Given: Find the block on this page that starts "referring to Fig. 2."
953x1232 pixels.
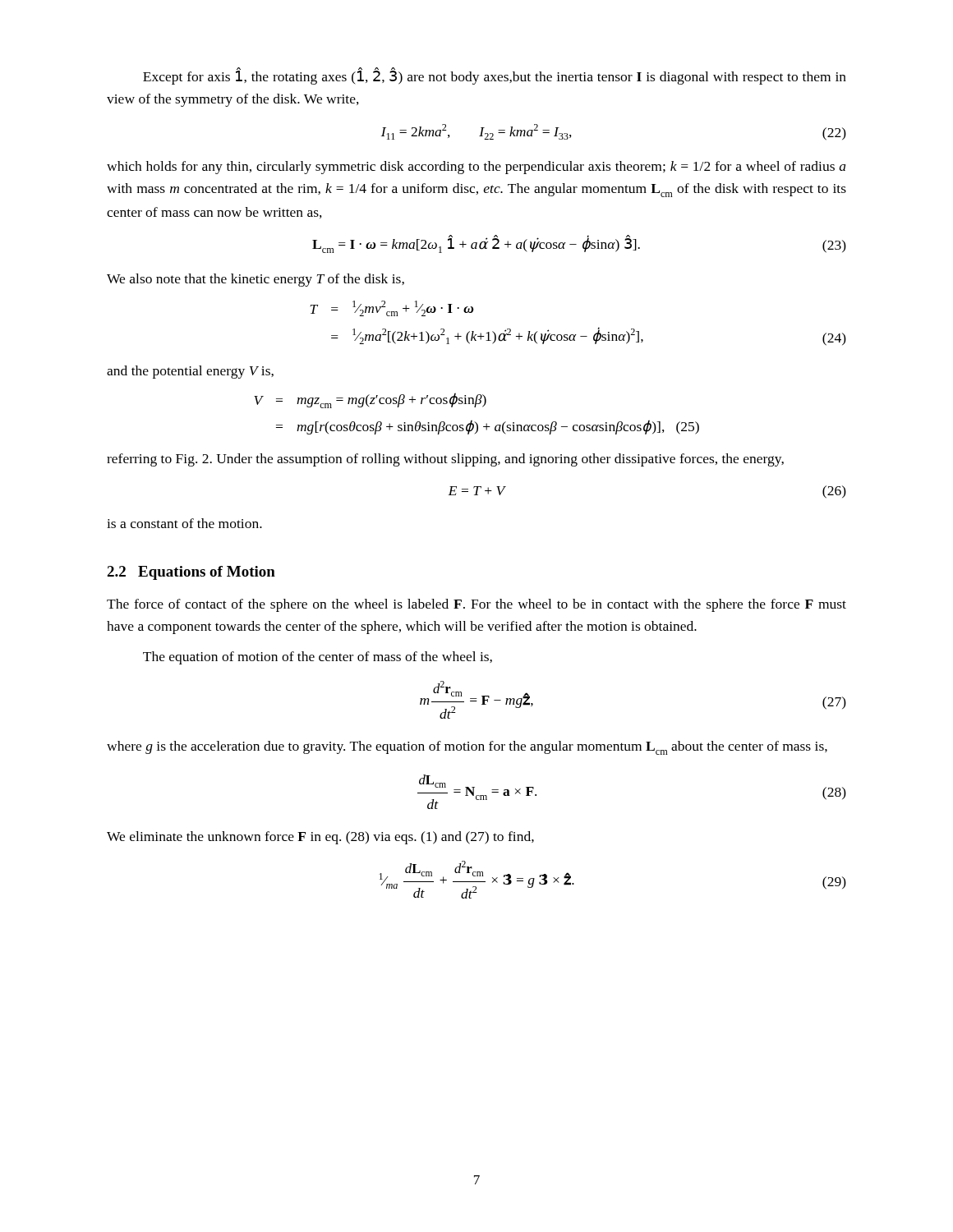Looking at the screenshot, I should 446,458.
